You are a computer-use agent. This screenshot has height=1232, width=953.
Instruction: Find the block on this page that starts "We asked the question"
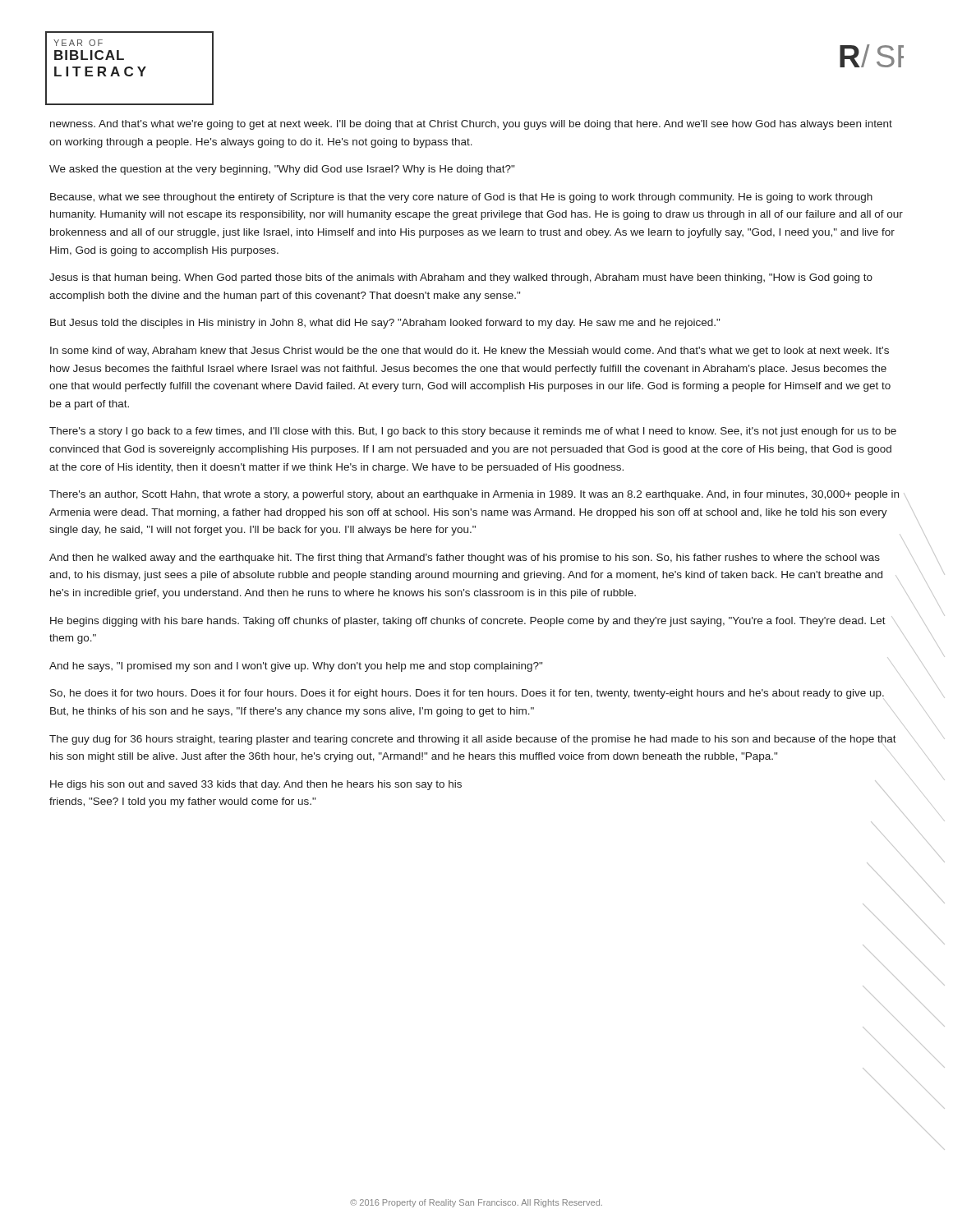(282, 169)
